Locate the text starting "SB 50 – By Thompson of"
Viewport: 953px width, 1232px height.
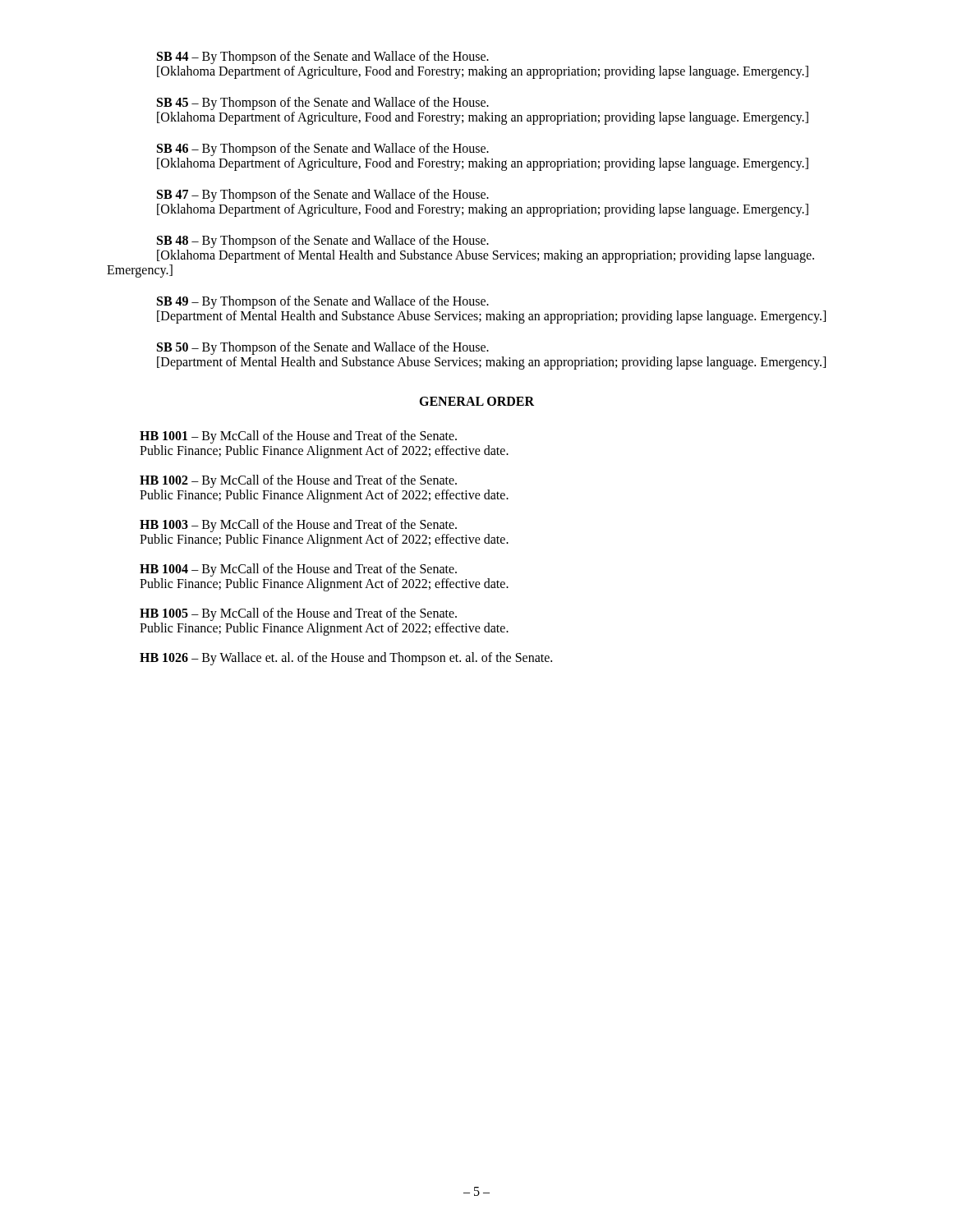(x=476, y=355)
